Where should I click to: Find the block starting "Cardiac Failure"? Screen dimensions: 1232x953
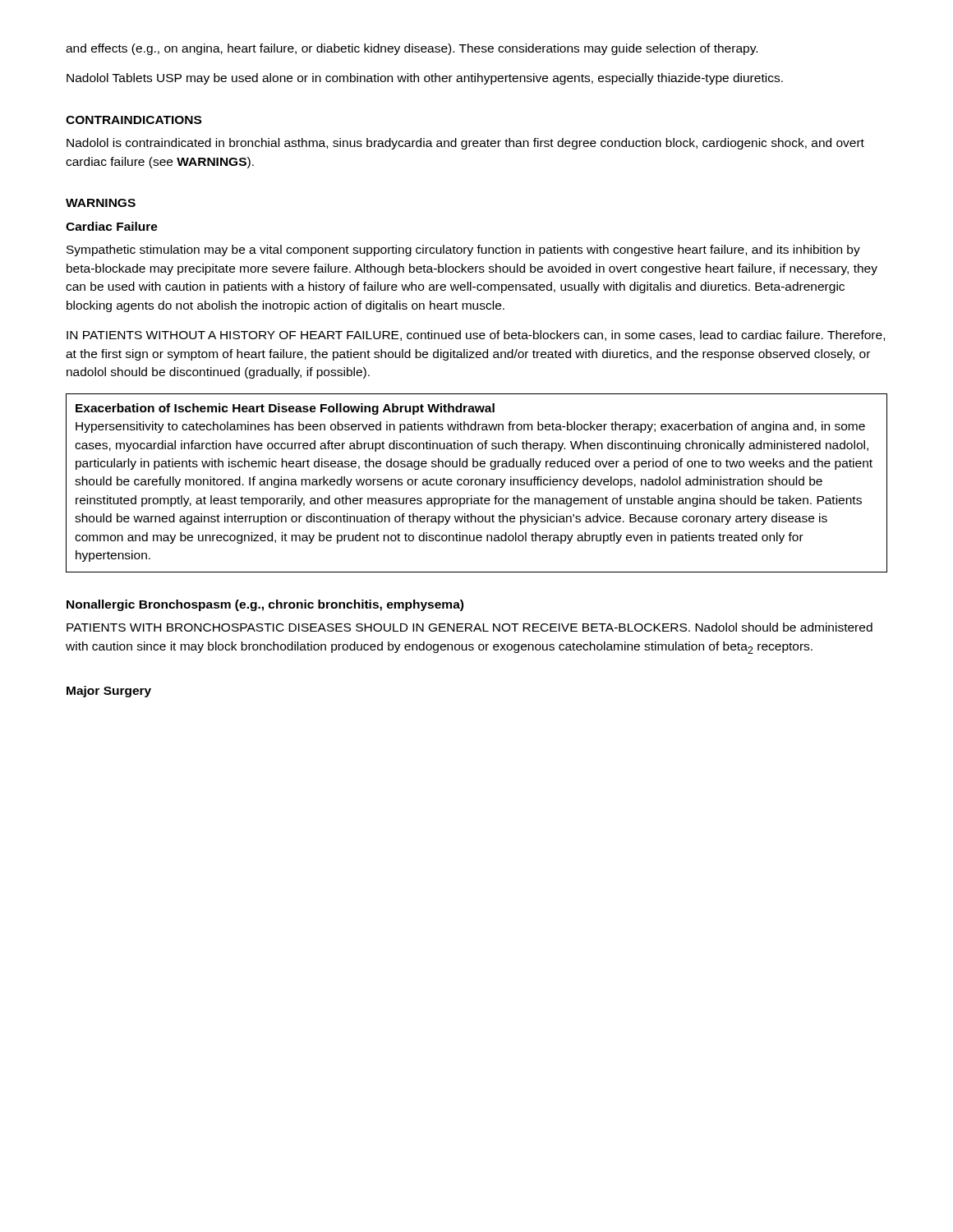coord(112,226)
